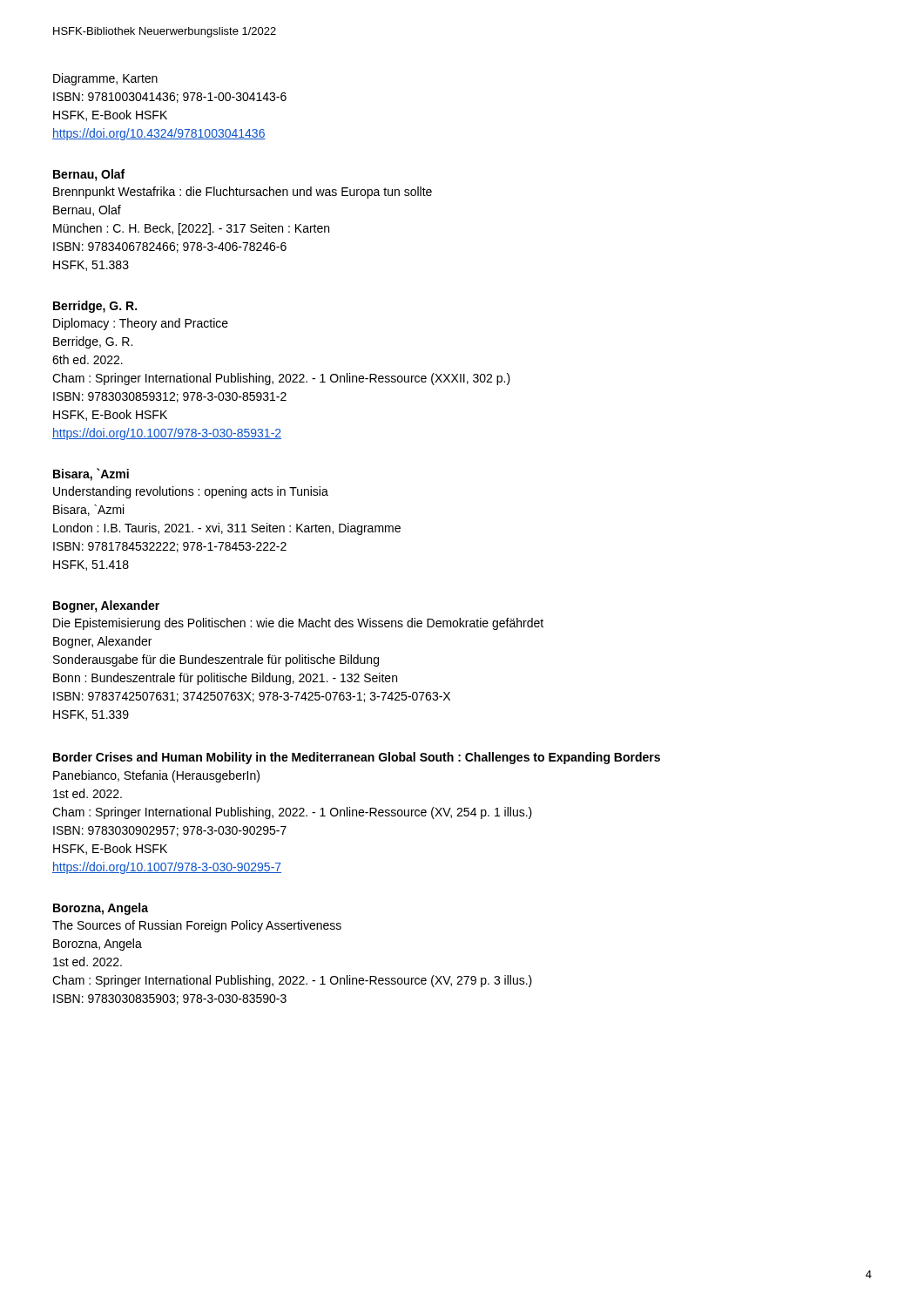The height and width of the screenshot is (1307, 924).
Task: Locate the block of text that opens with "Diagramme, Karten ISBN:"
Action: point(105,79)
